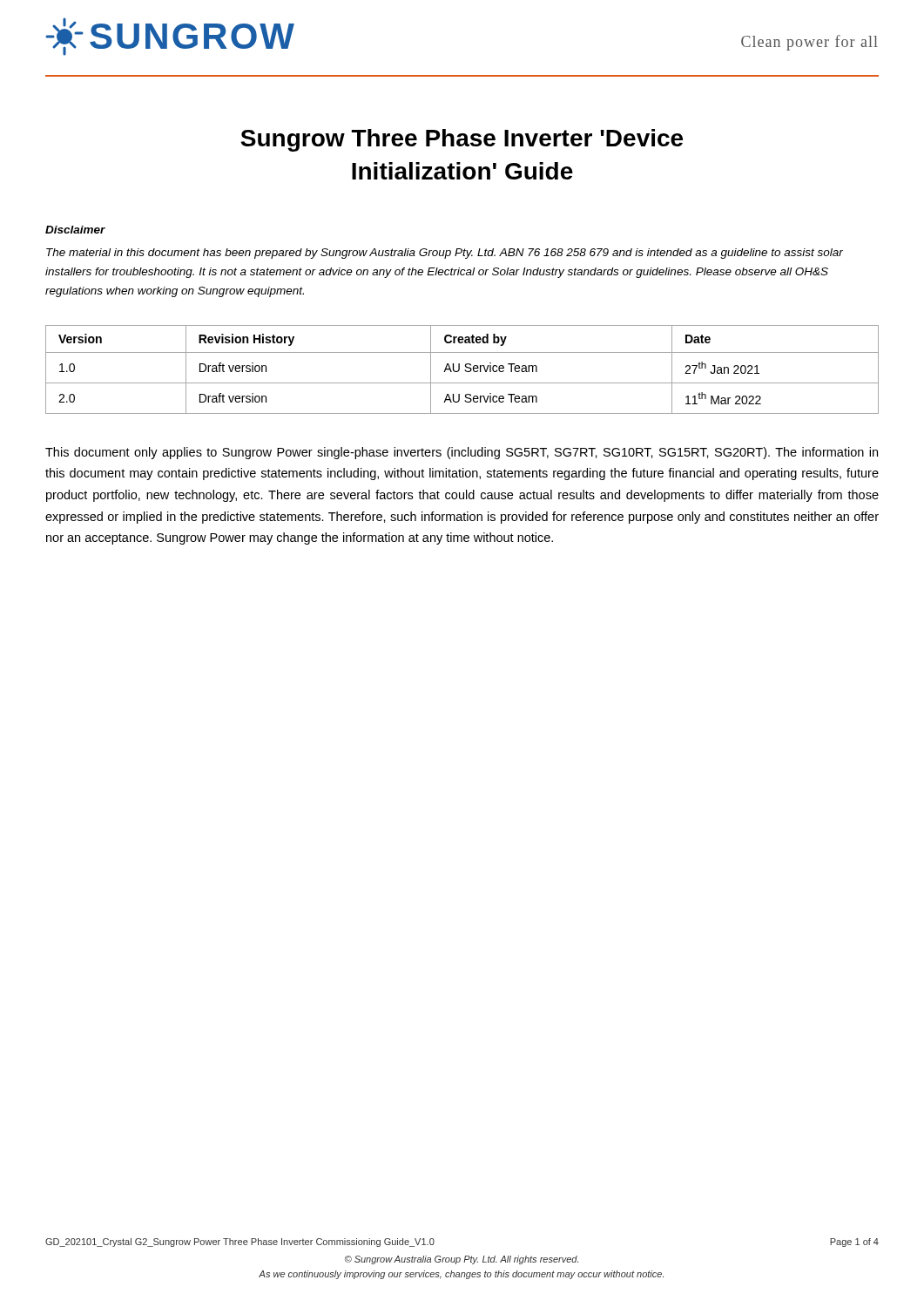Where is the passage that starts "The material in this document"?
Screen dimensions: 1307x924
pyautogui.click(x=444, y=271)
